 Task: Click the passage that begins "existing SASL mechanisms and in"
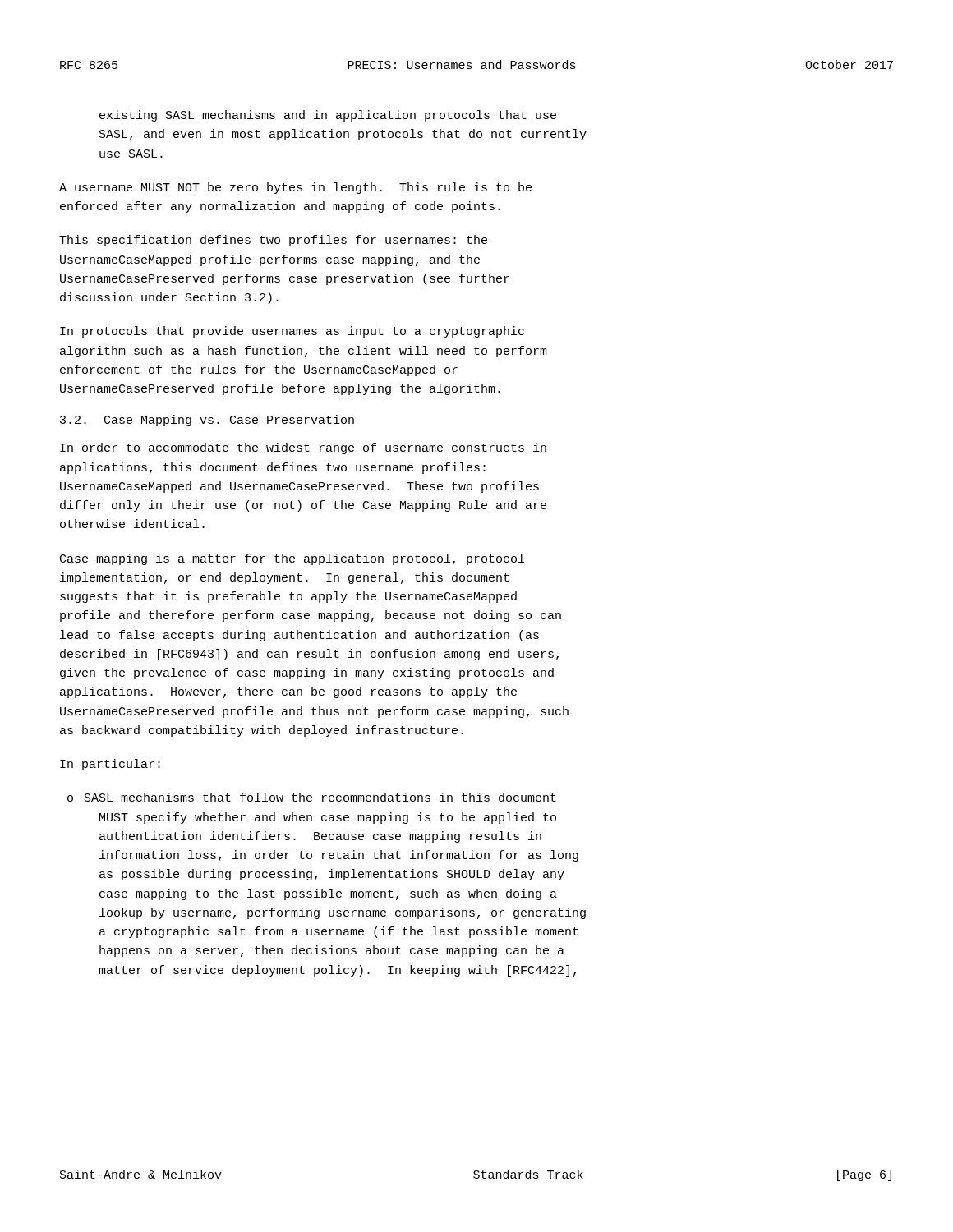click(x=343, y=135)
